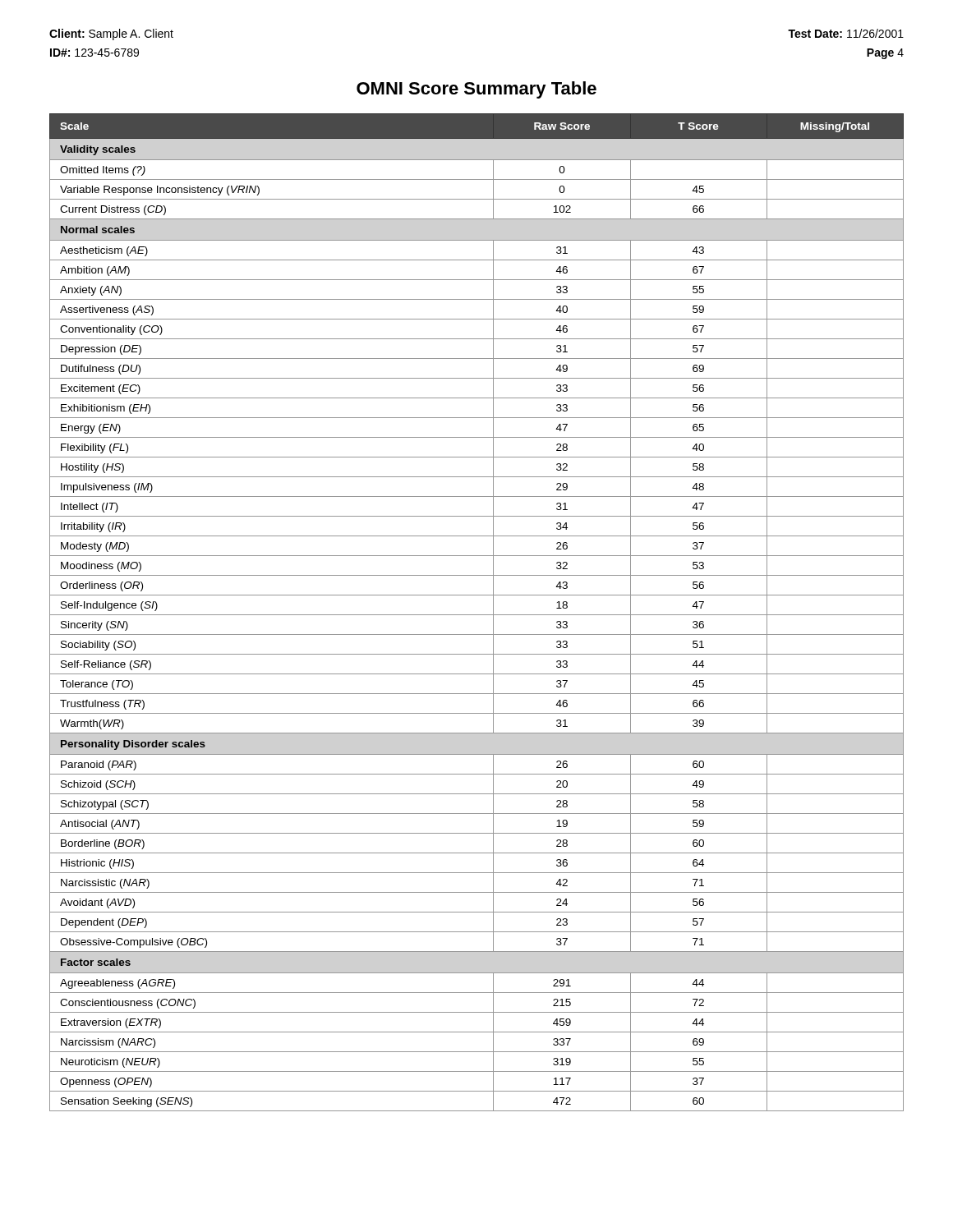953x1232 pixels.
Task: Locate the text block starting "OMNI Score Summary Table"
Action: click(476, 89)
